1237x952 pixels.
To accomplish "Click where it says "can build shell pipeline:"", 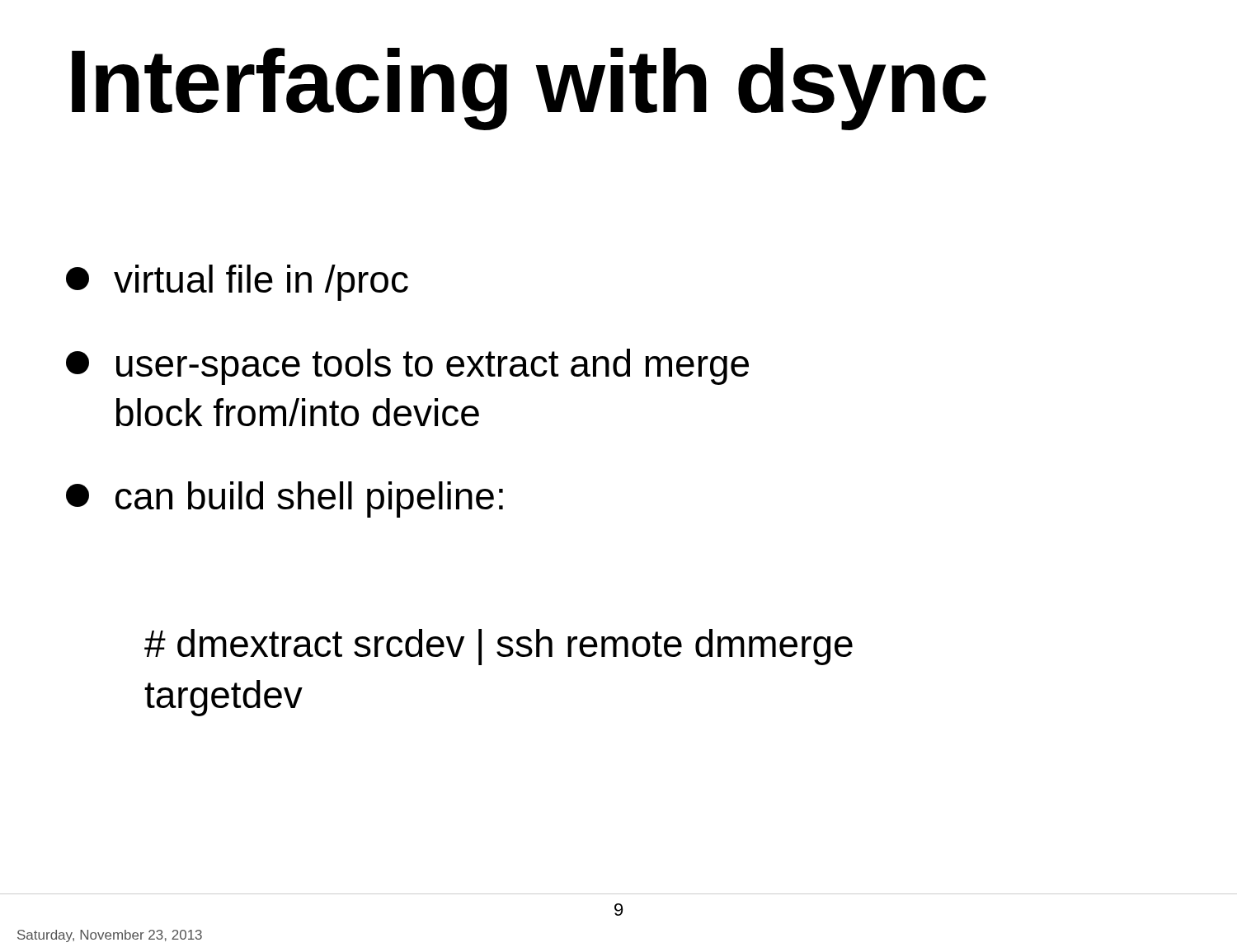I will pos(286,497).
